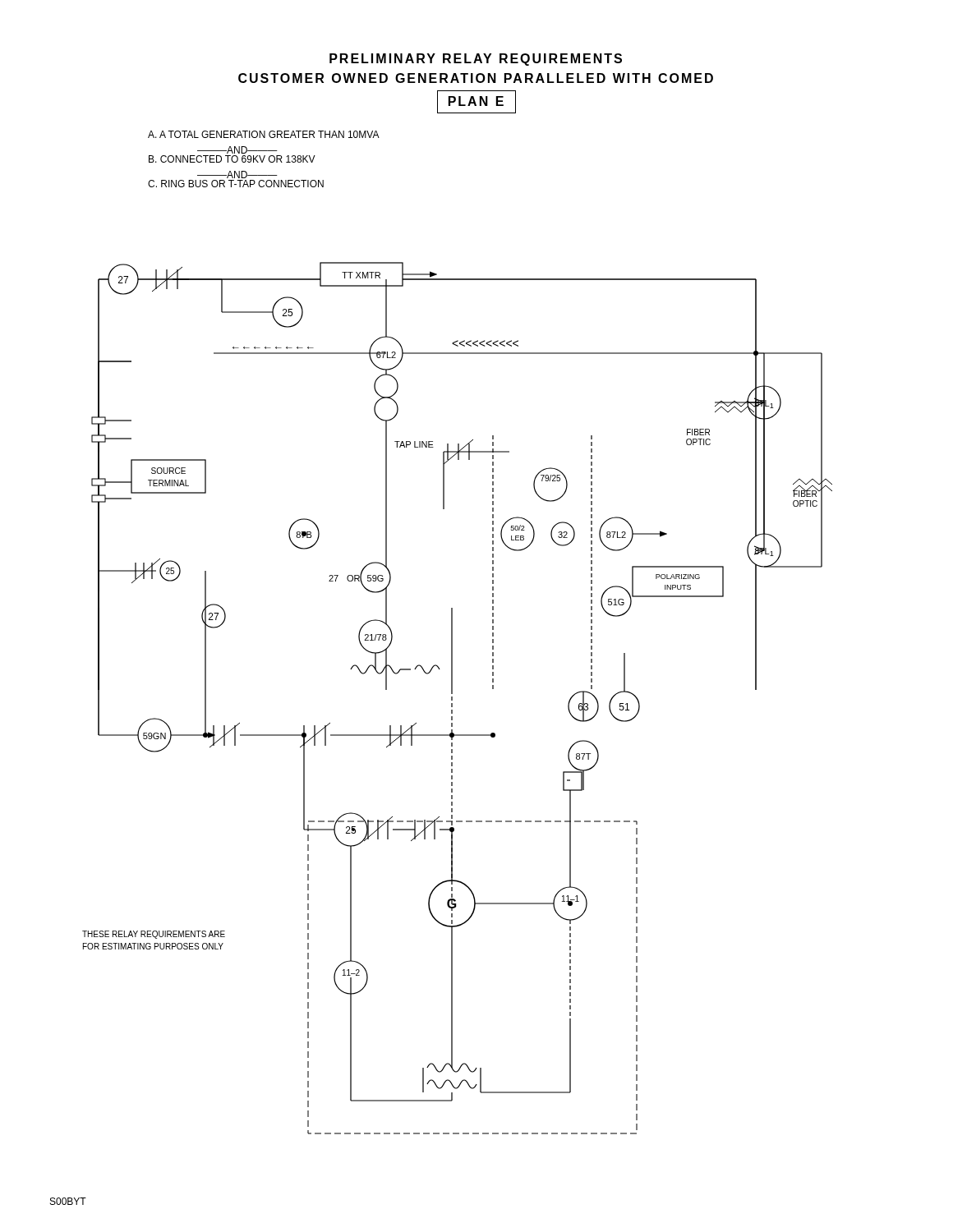
Task: Find the engineering diagram
Action: (x=485, y=673)
